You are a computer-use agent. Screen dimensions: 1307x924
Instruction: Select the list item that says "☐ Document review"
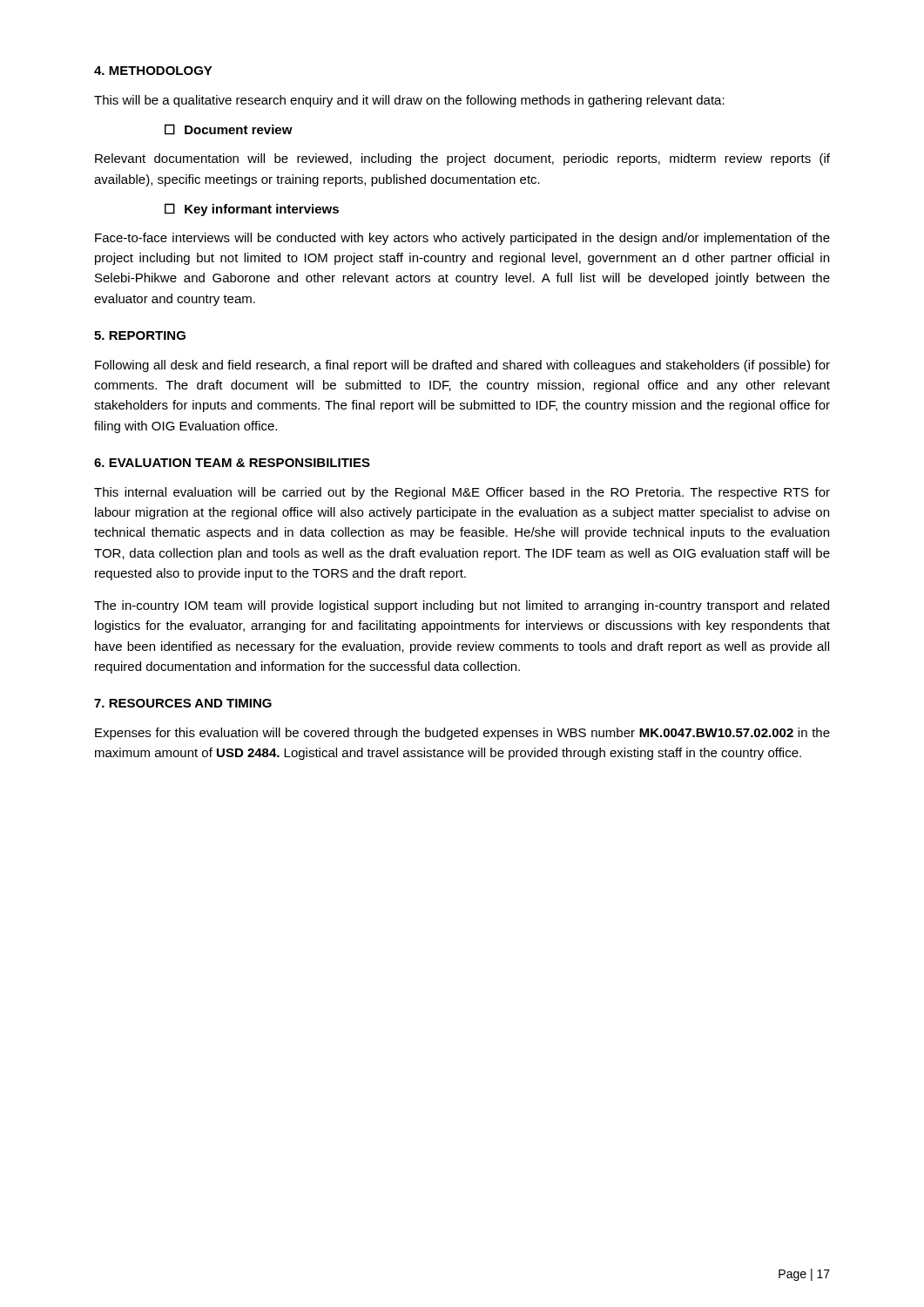click(228, 130)
